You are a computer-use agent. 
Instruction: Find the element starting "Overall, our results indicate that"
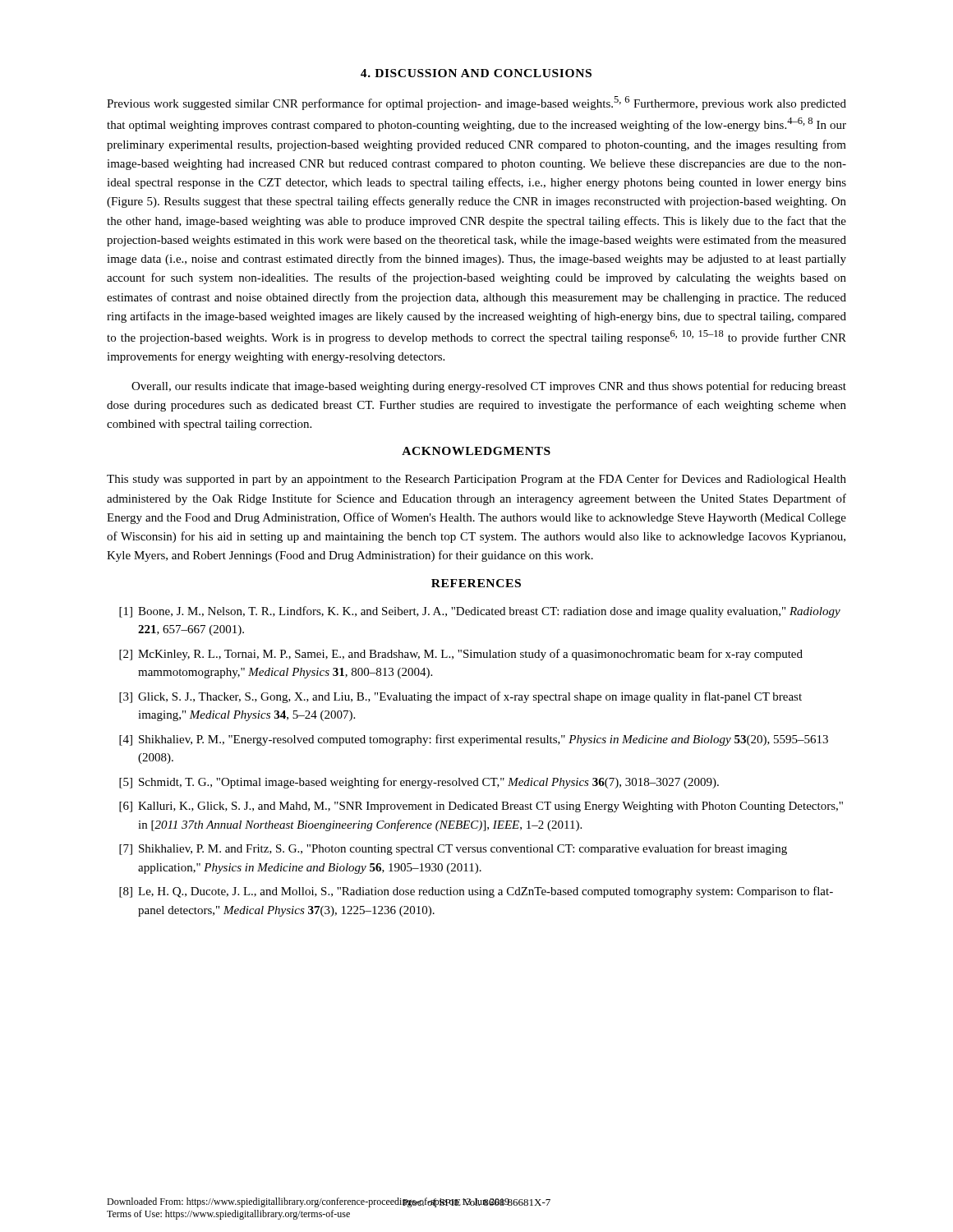(x=476, y=405)
